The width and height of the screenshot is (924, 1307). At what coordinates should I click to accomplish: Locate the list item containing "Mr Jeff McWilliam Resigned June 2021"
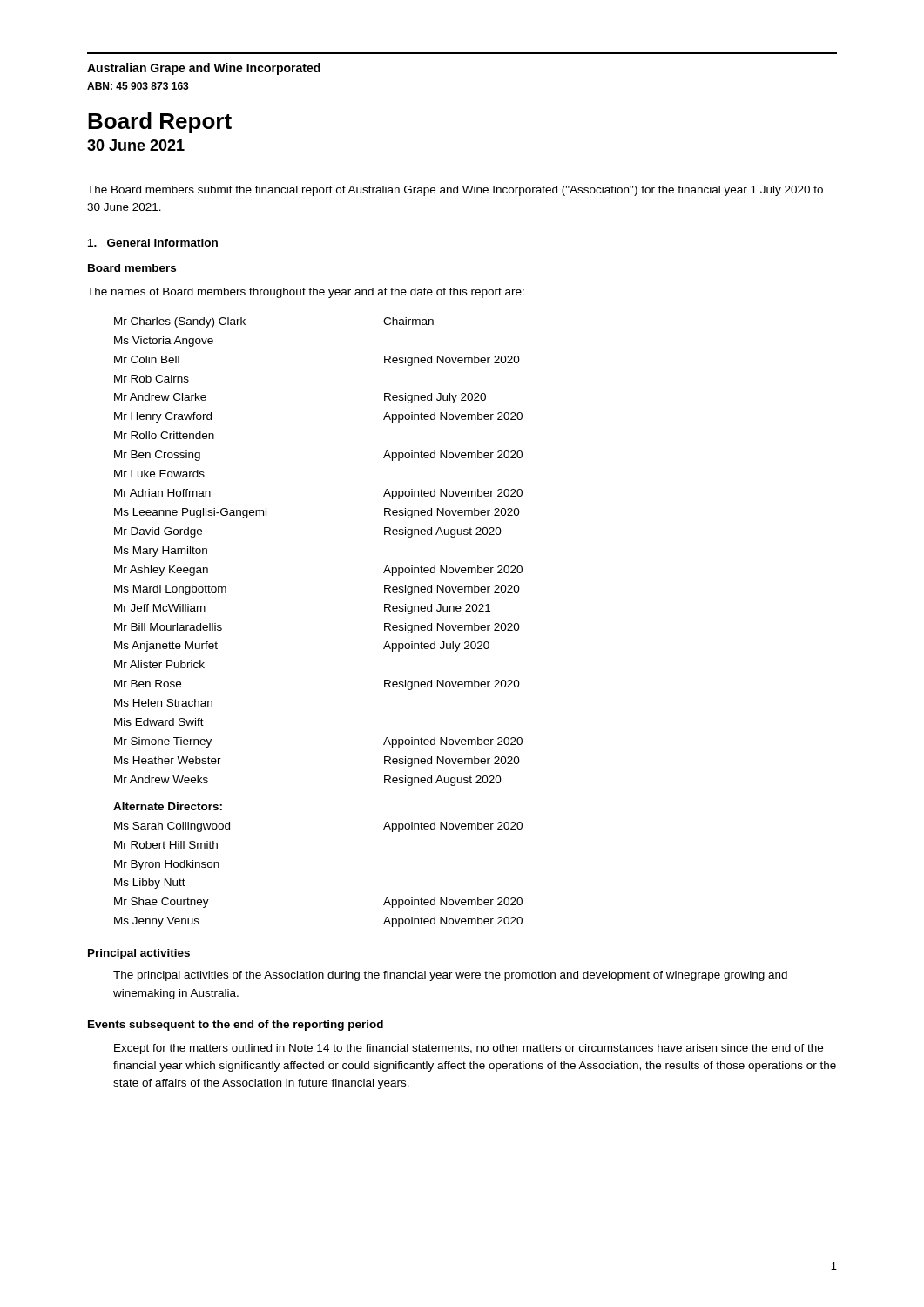click(157, 609)
